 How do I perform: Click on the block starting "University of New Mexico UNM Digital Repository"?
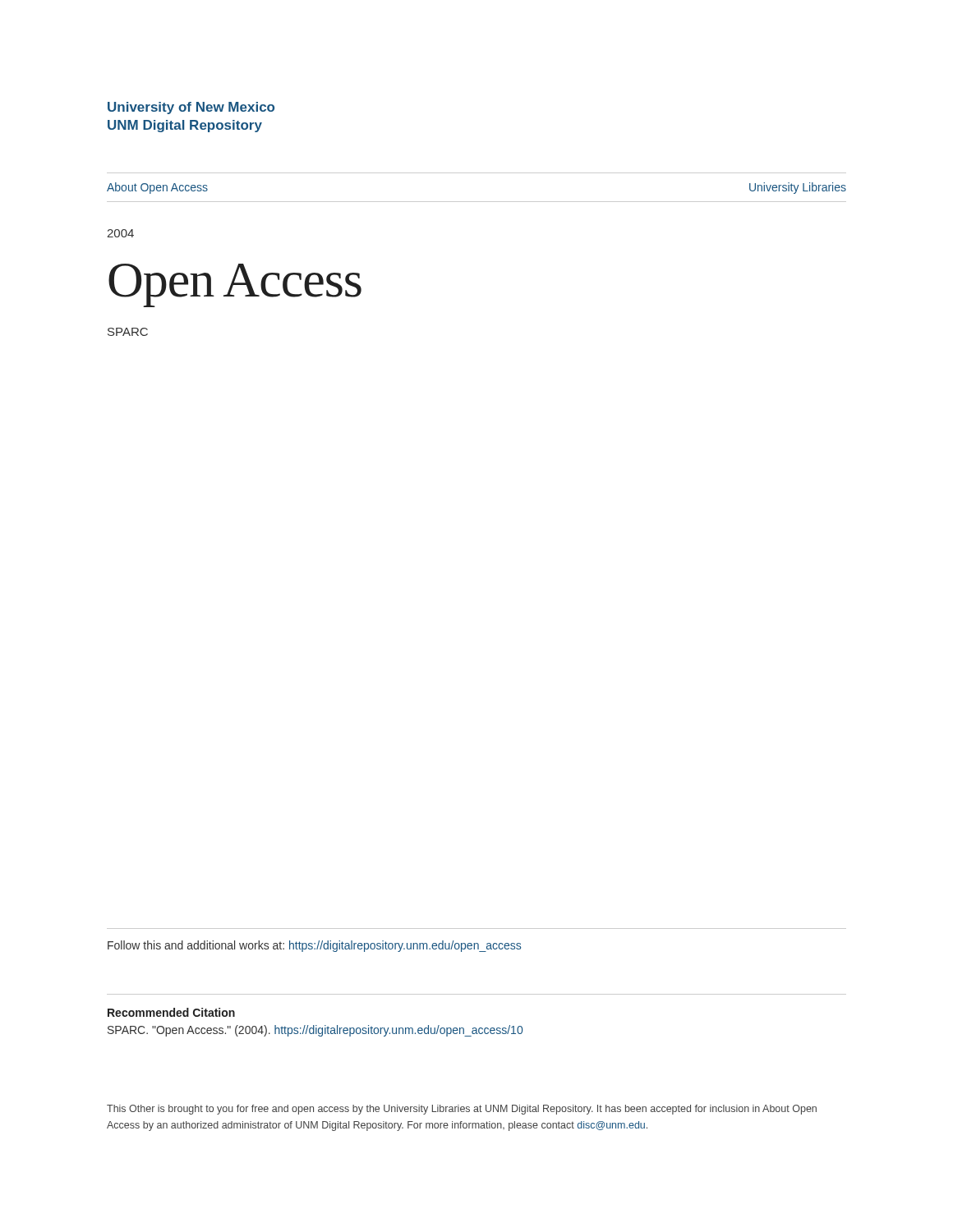tap(191, 108)
